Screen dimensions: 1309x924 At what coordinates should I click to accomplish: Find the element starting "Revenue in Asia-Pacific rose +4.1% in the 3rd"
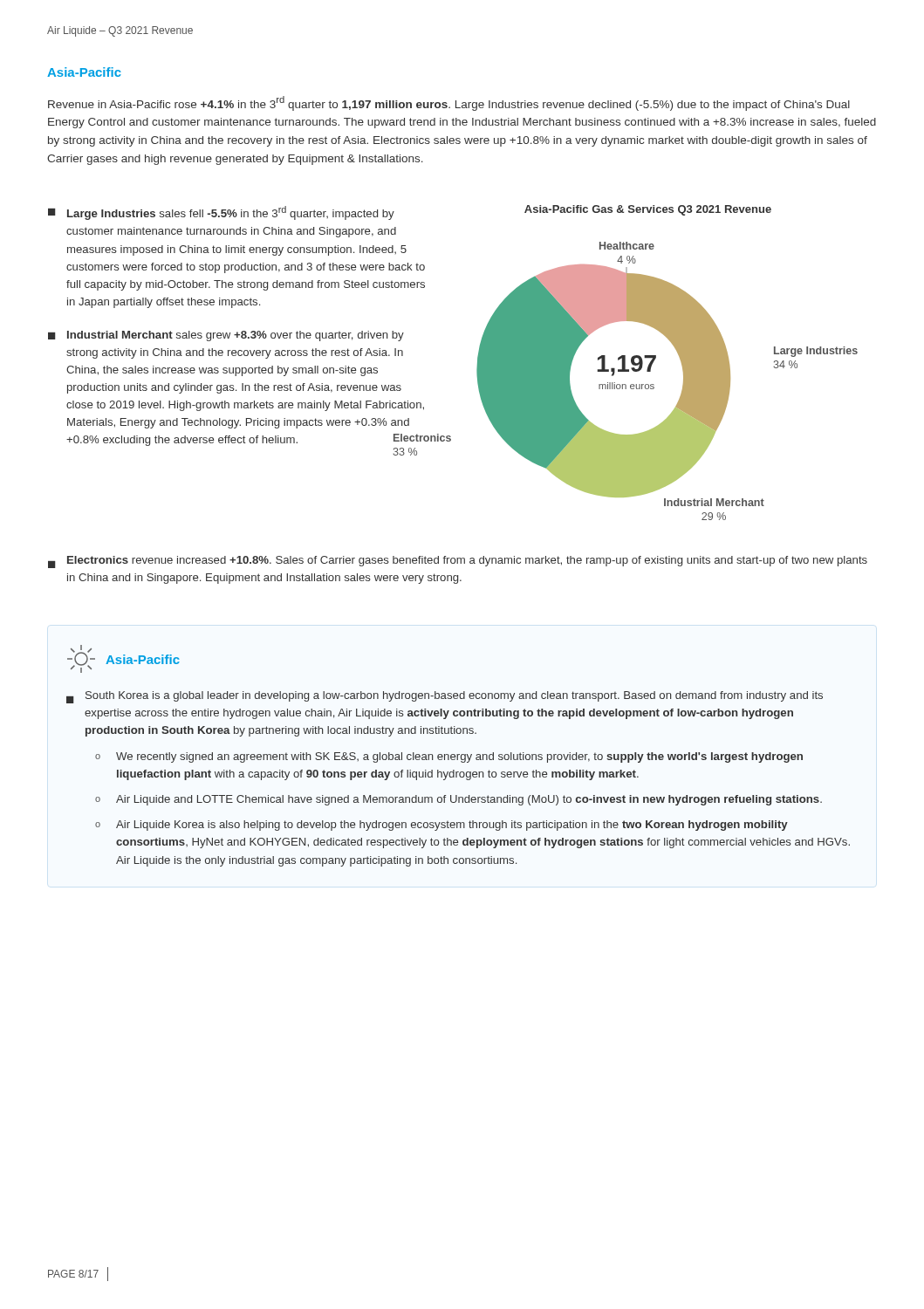click(x=462, y=130)
